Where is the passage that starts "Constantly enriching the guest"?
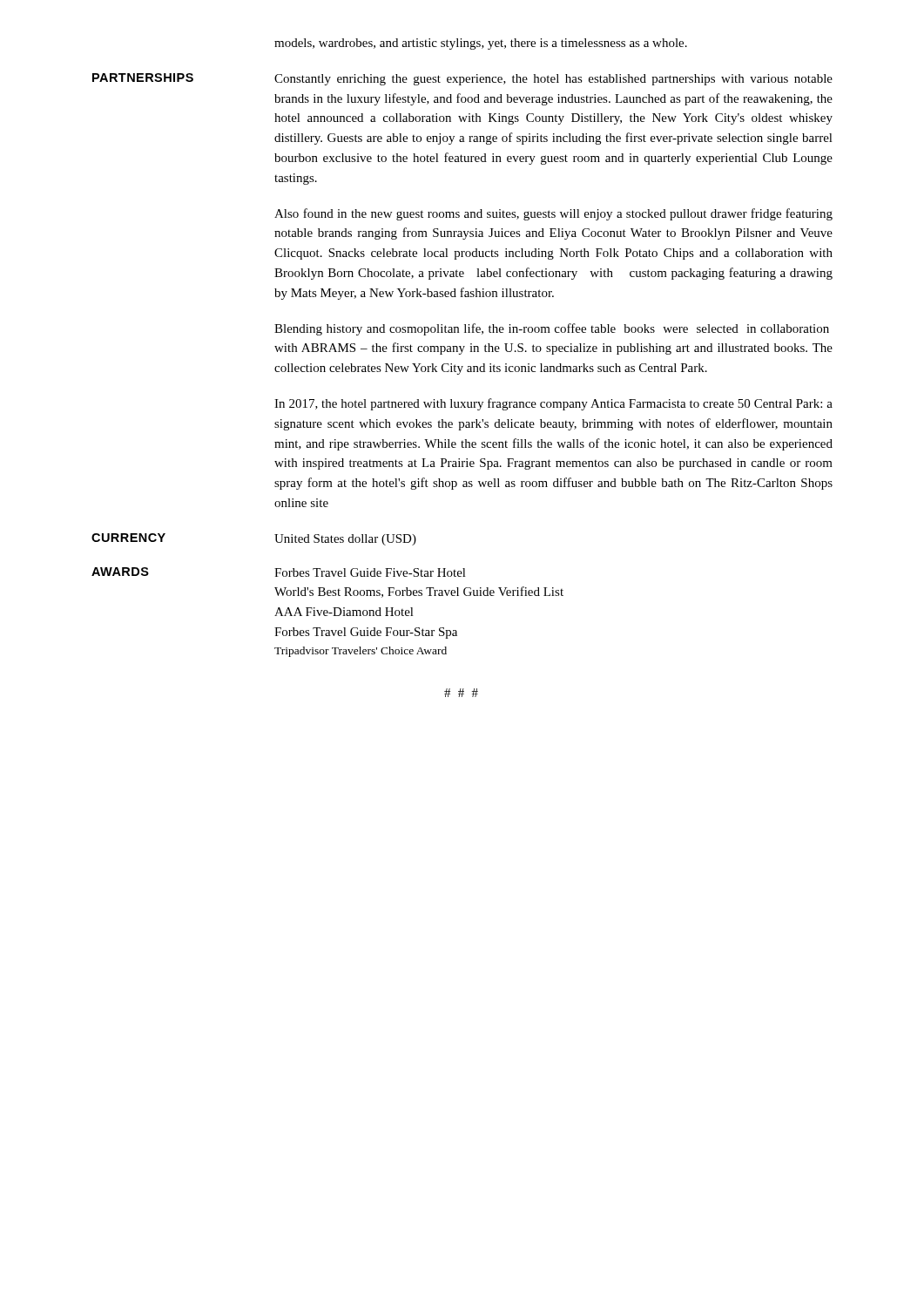The image size is (924, 1307). click(553, 128)
